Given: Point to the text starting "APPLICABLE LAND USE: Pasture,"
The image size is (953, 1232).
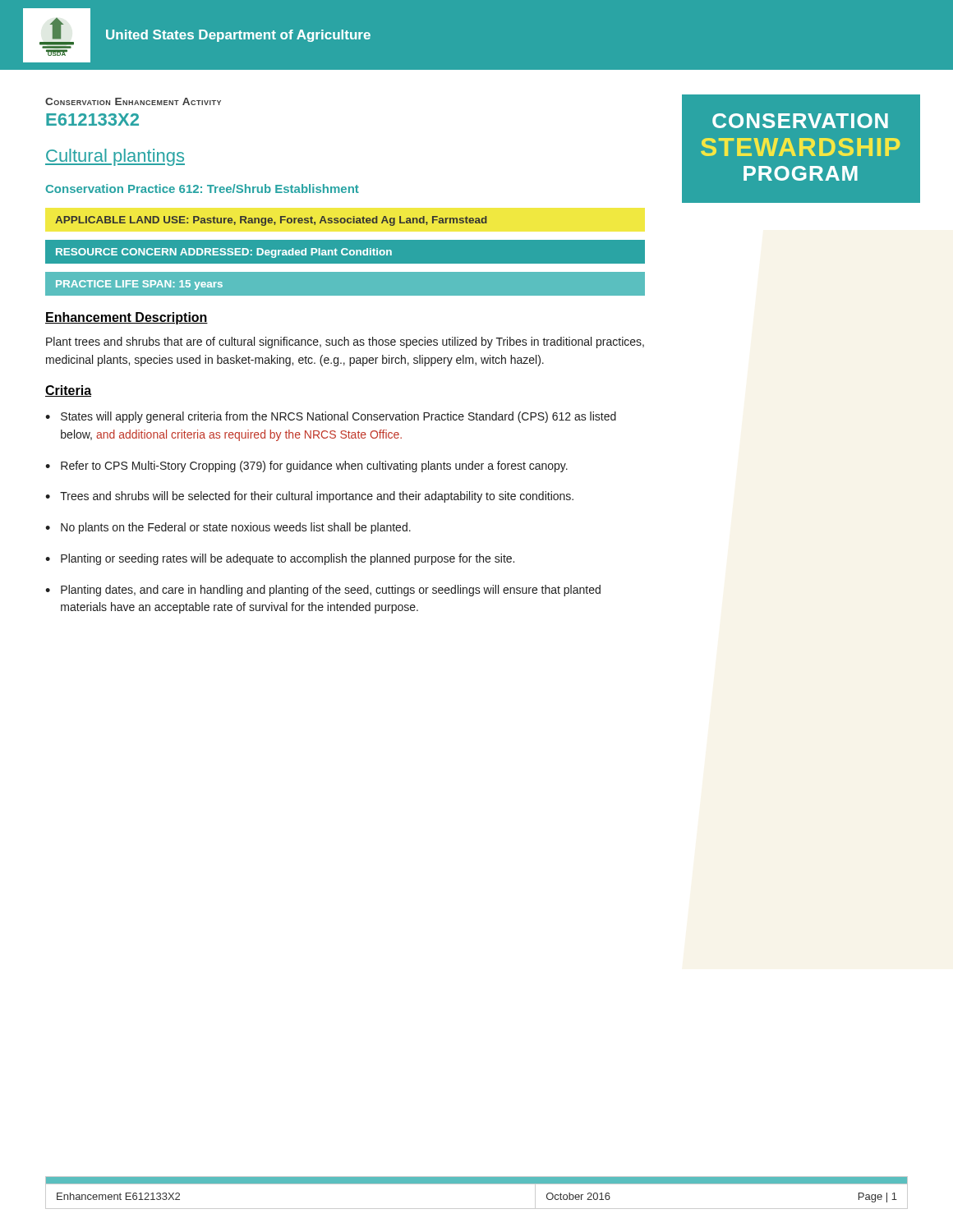Looking at the screenshot, I should point(271,220).
